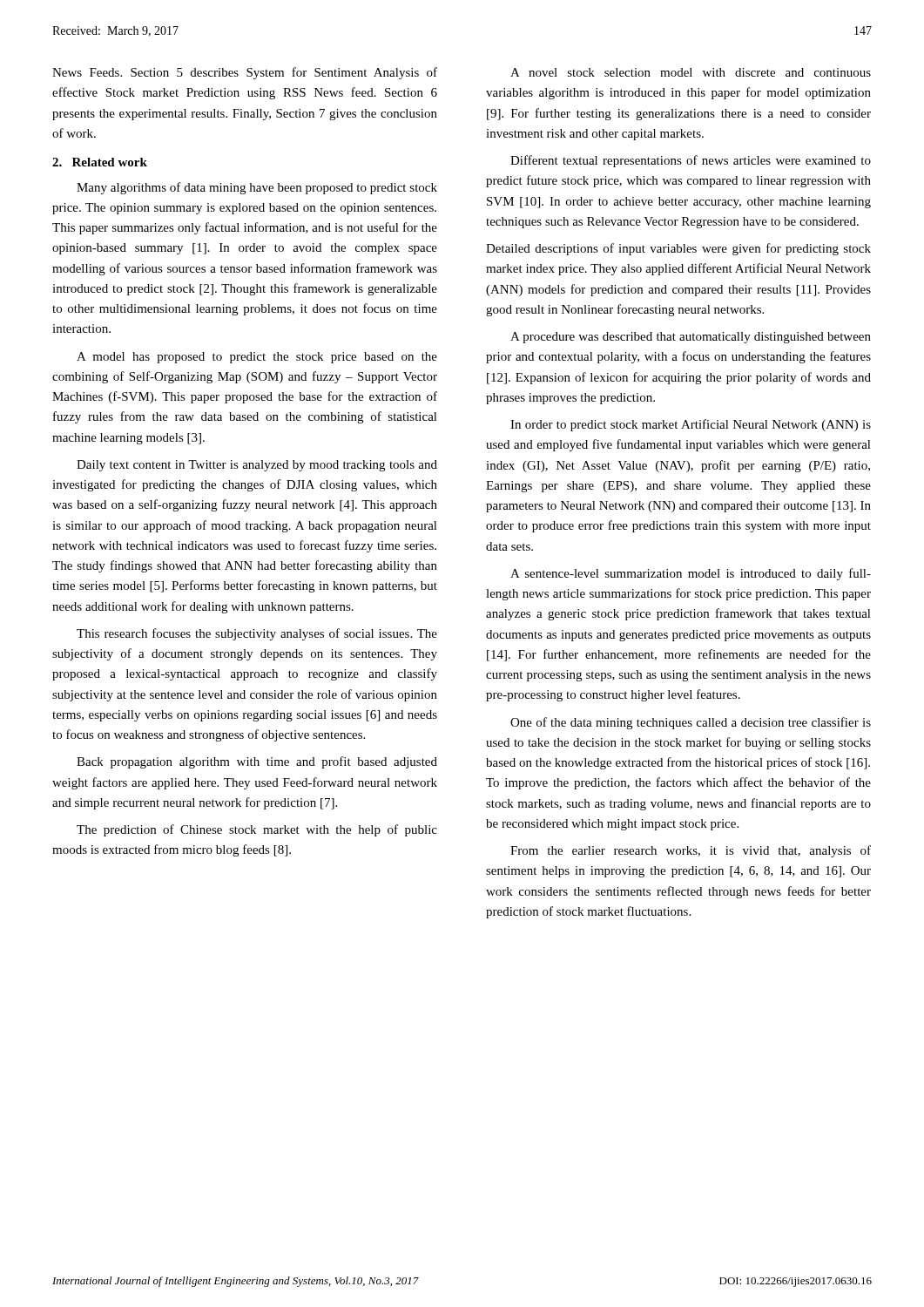Find the text block starting "From the earlier research works, it"
This screenshot has width=924, height=1307.
pos(678,881)
